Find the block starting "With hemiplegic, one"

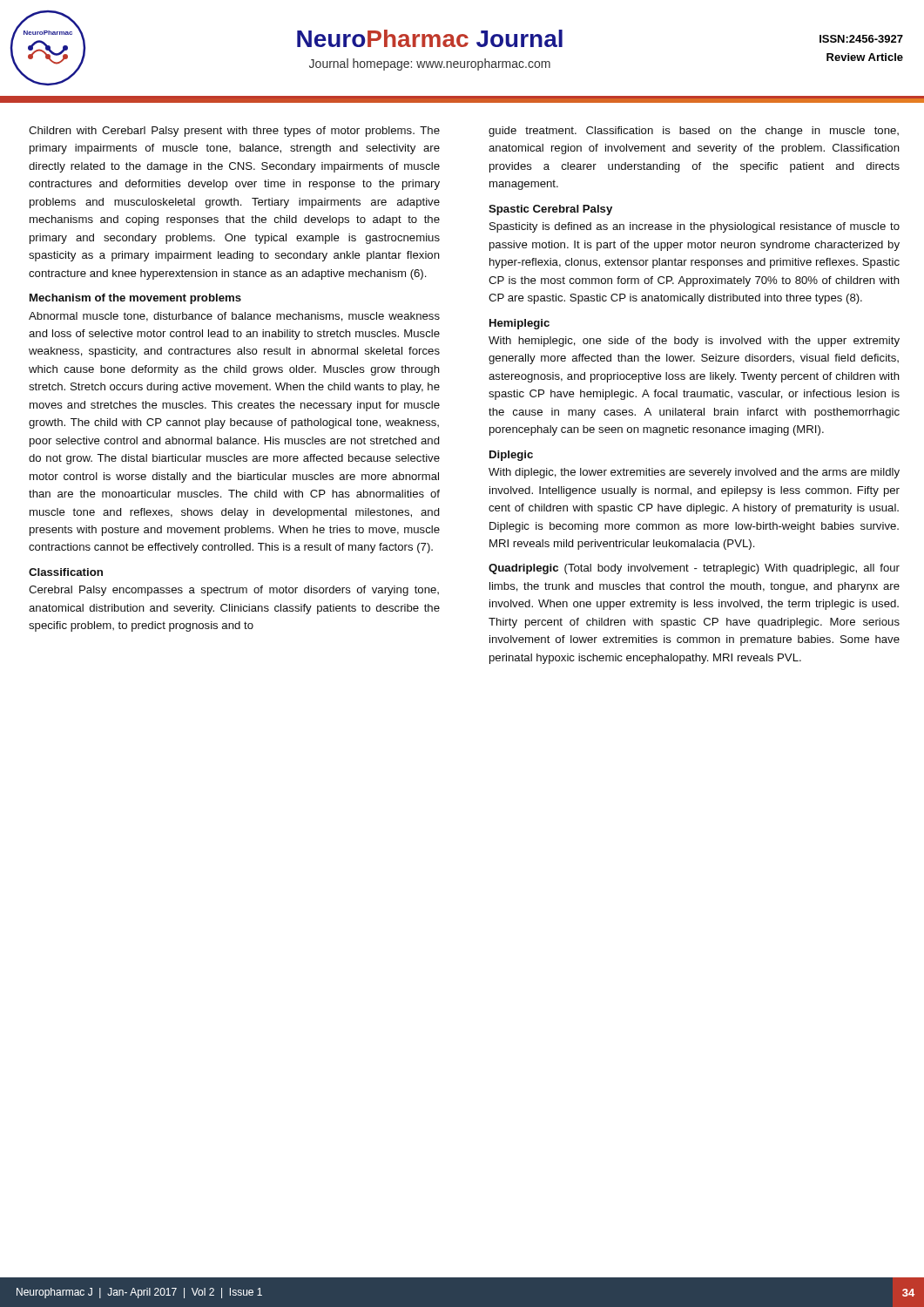(694, 385)
